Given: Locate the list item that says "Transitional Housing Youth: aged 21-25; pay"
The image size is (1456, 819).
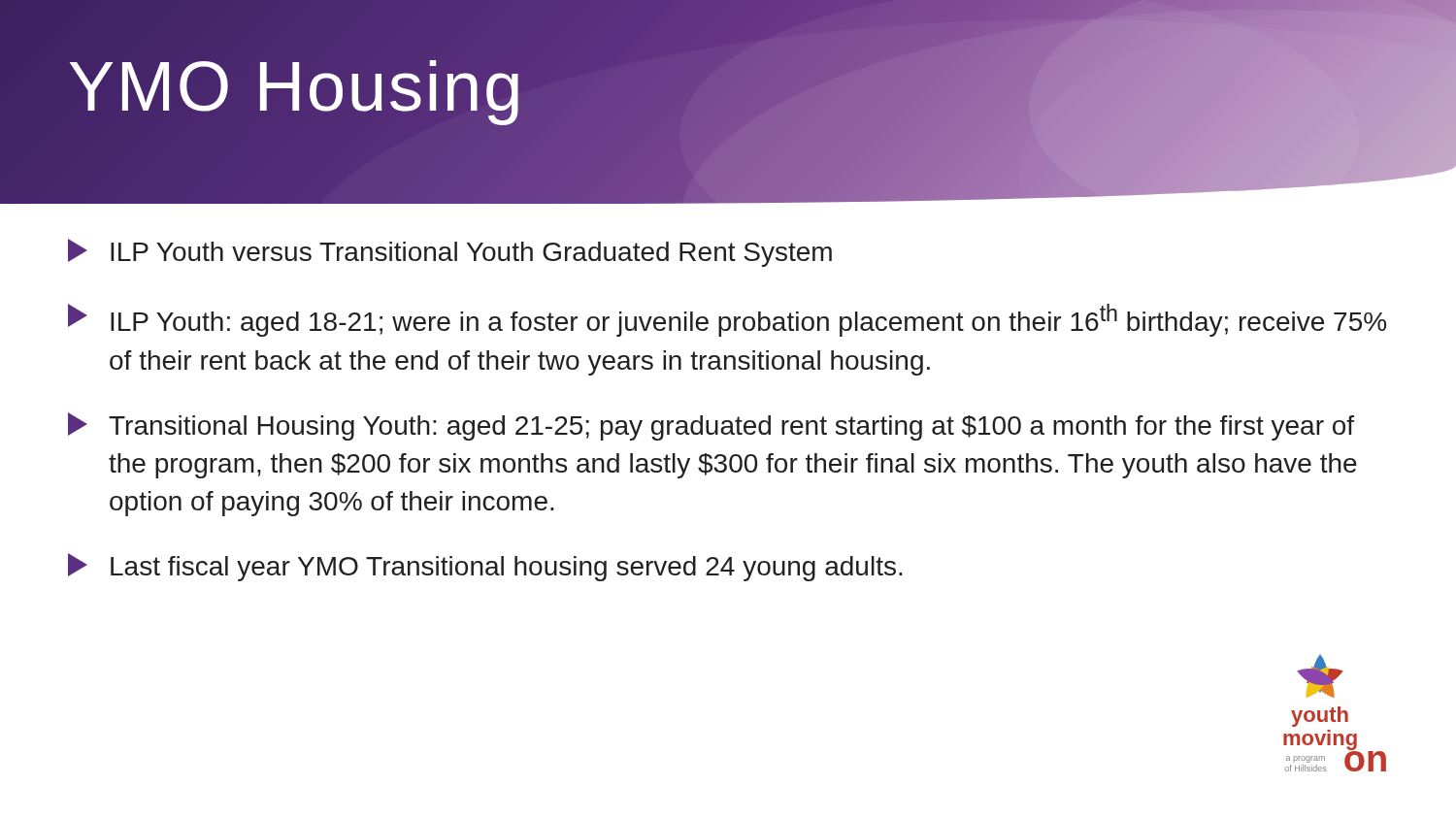Looking at the screenshot, I should 728,464.
